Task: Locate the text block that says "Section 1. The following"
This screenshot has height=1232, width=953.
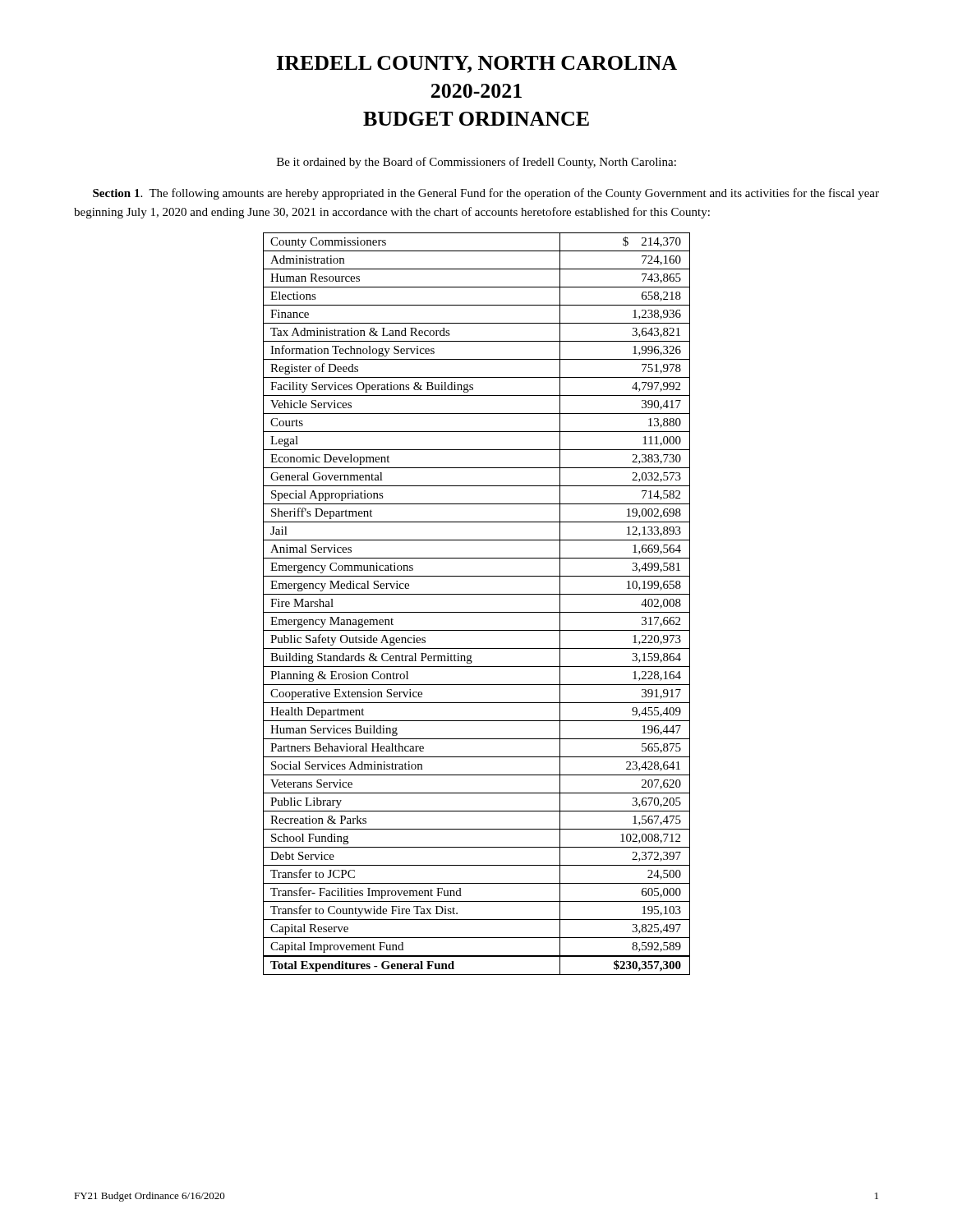Action: pos(476,203)
